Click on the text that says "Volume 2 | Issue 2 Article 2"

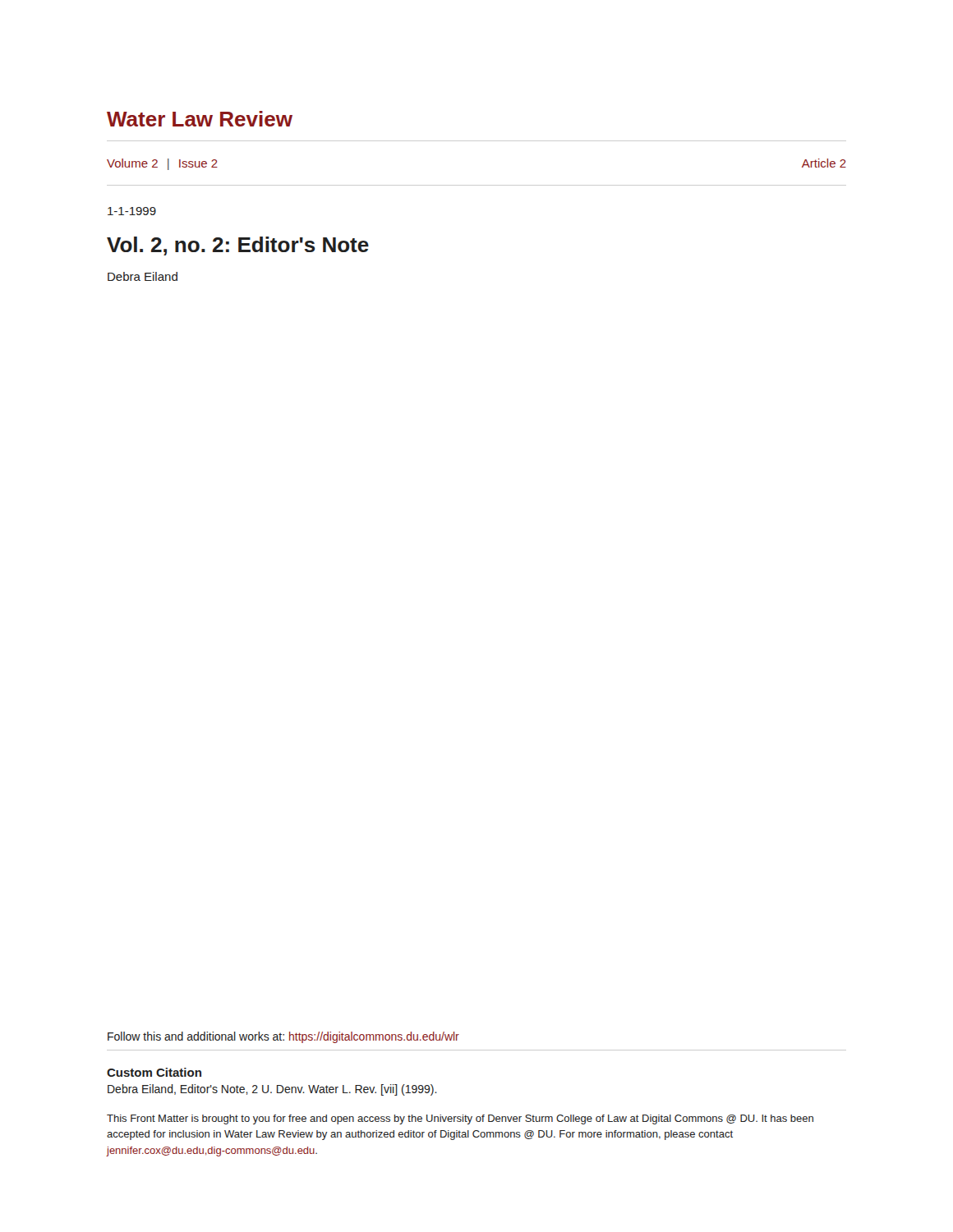[168, 164]
